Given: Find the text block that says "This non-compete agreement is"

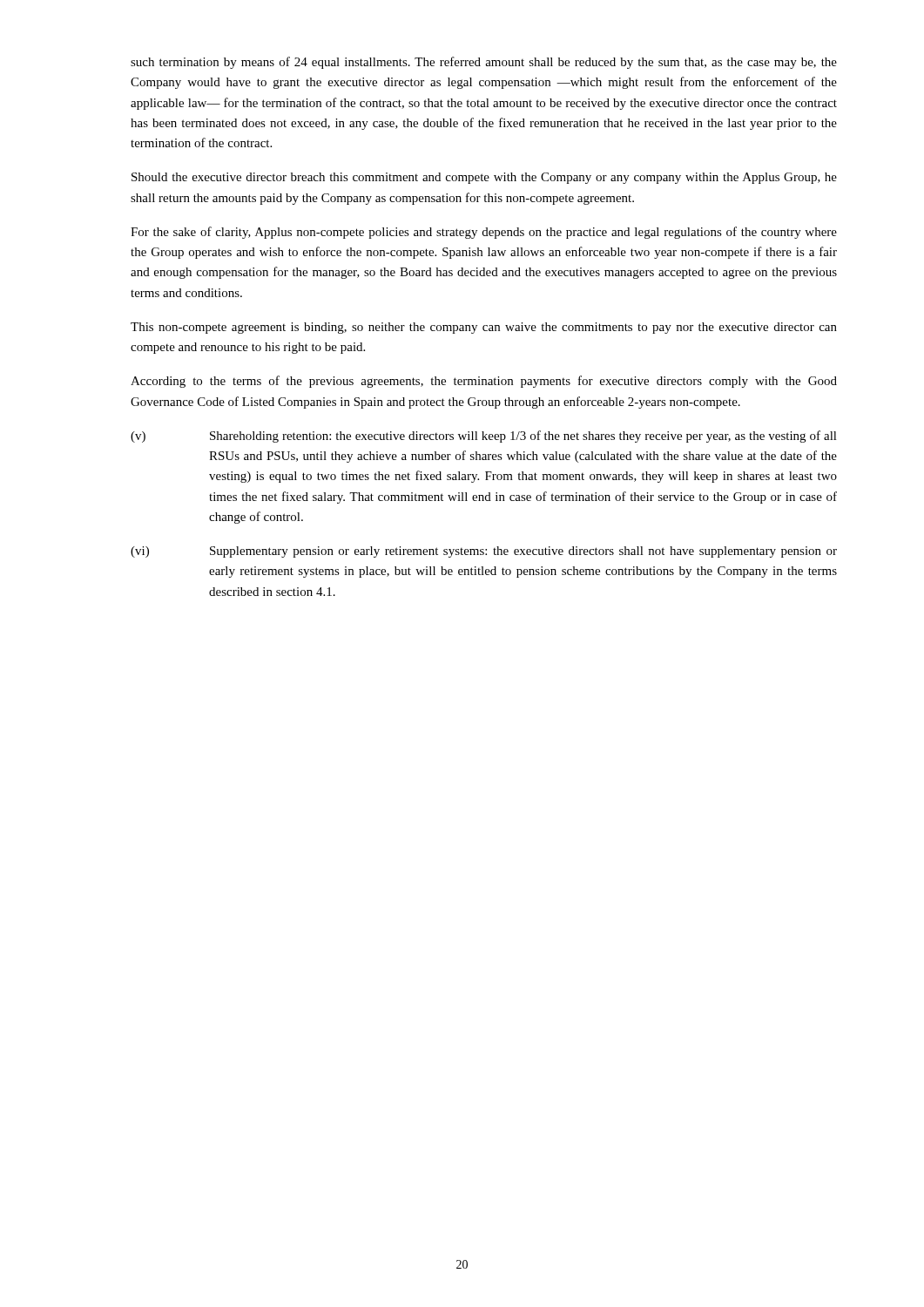Looking at the screenshot, I should click(x=484, y=337).
